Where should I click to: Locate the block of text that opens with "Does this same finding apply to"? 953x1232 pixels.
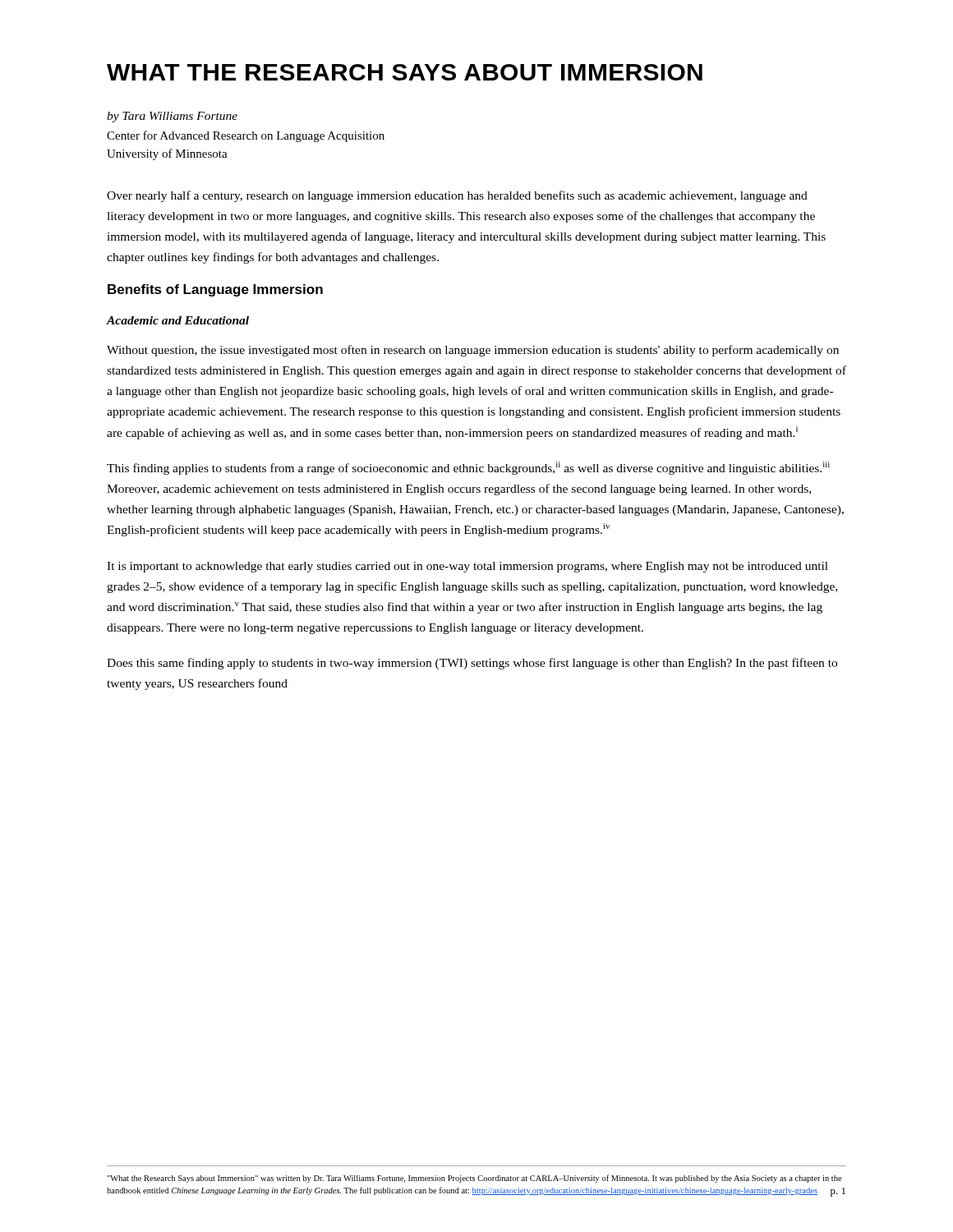(x=472, y=673)
